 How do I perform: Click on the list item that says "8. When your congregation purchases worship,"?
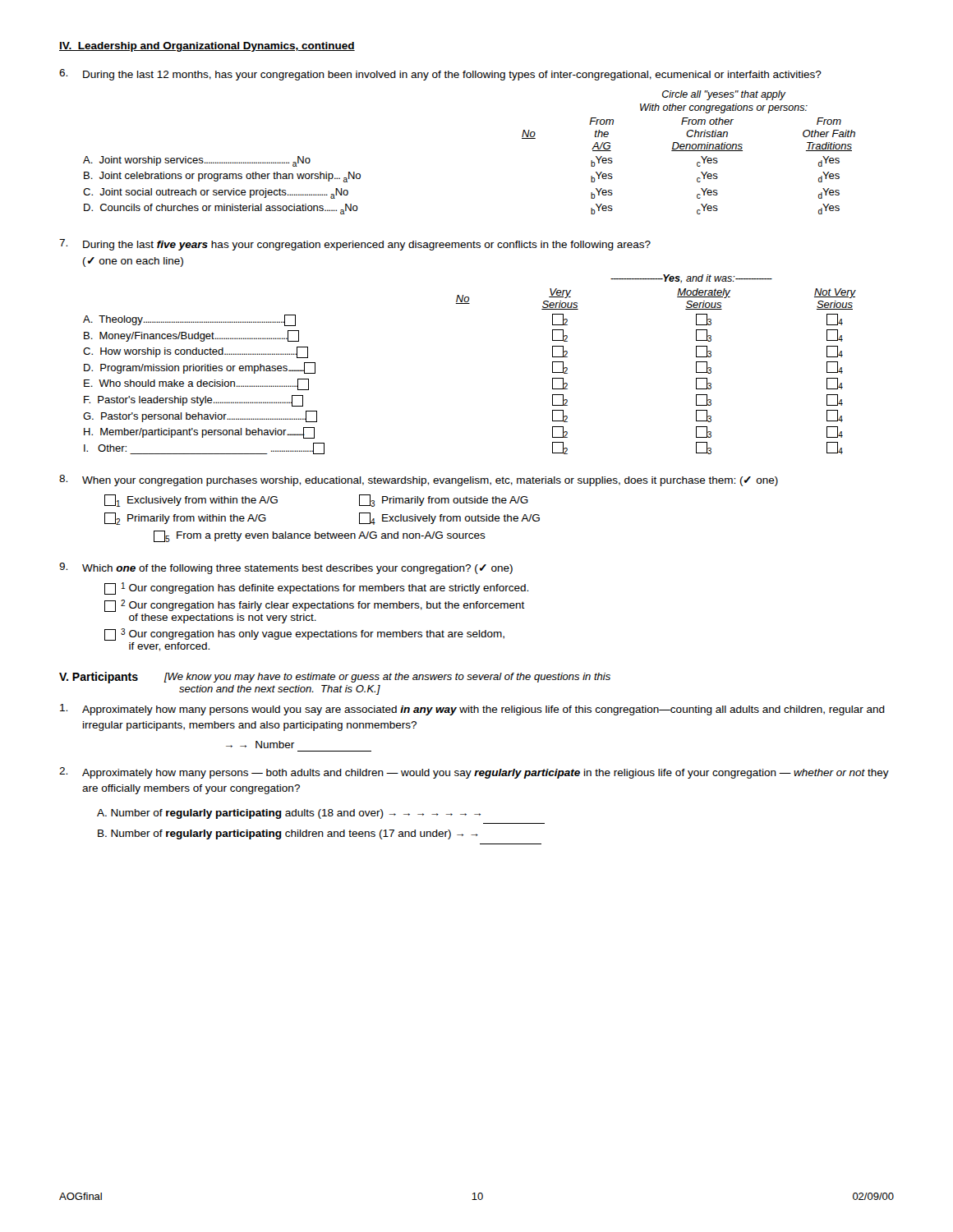[476, 508]
